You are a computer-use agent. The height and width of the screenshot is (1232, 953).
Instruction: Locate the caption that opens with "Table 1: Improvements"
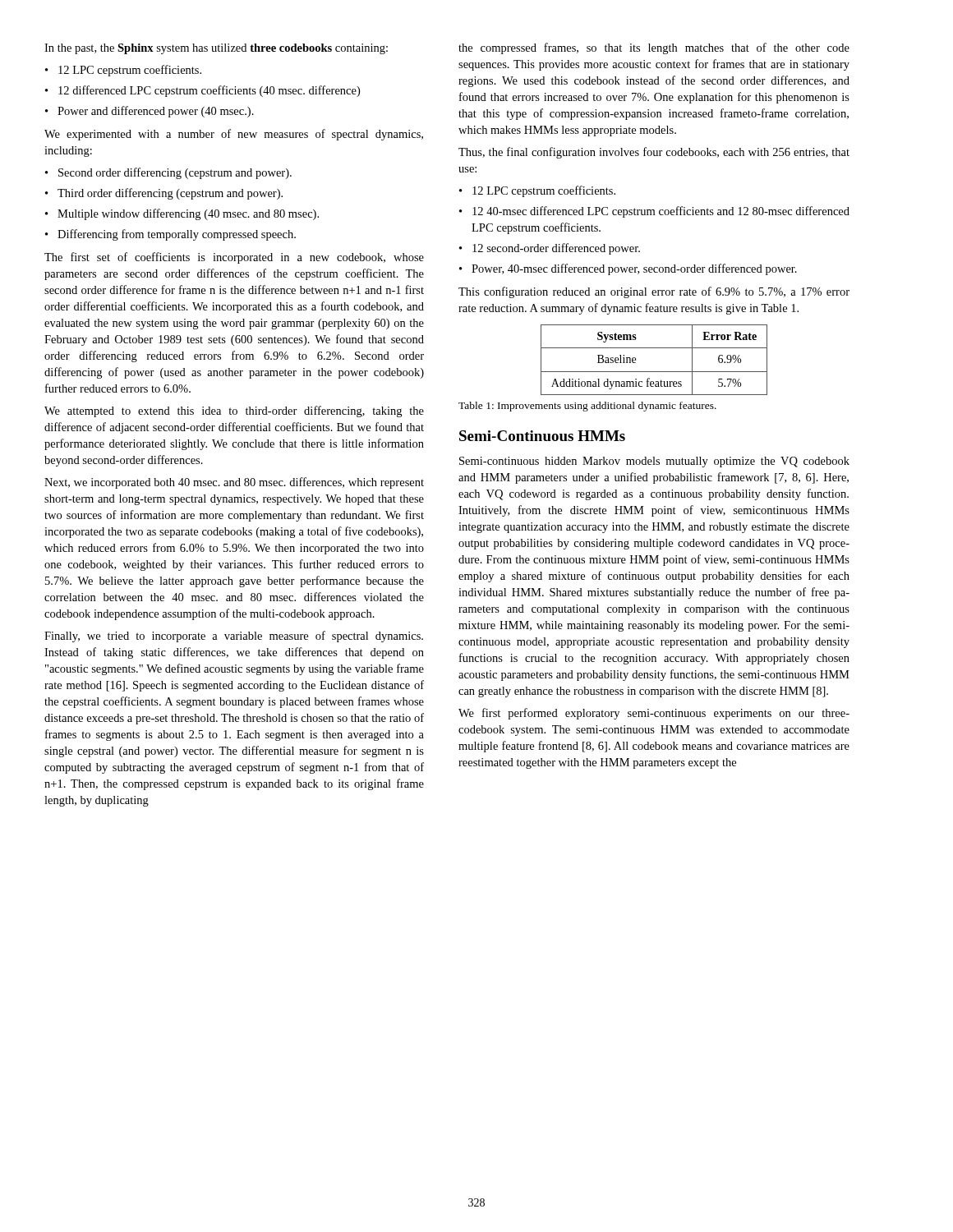[x=588, y=405]
